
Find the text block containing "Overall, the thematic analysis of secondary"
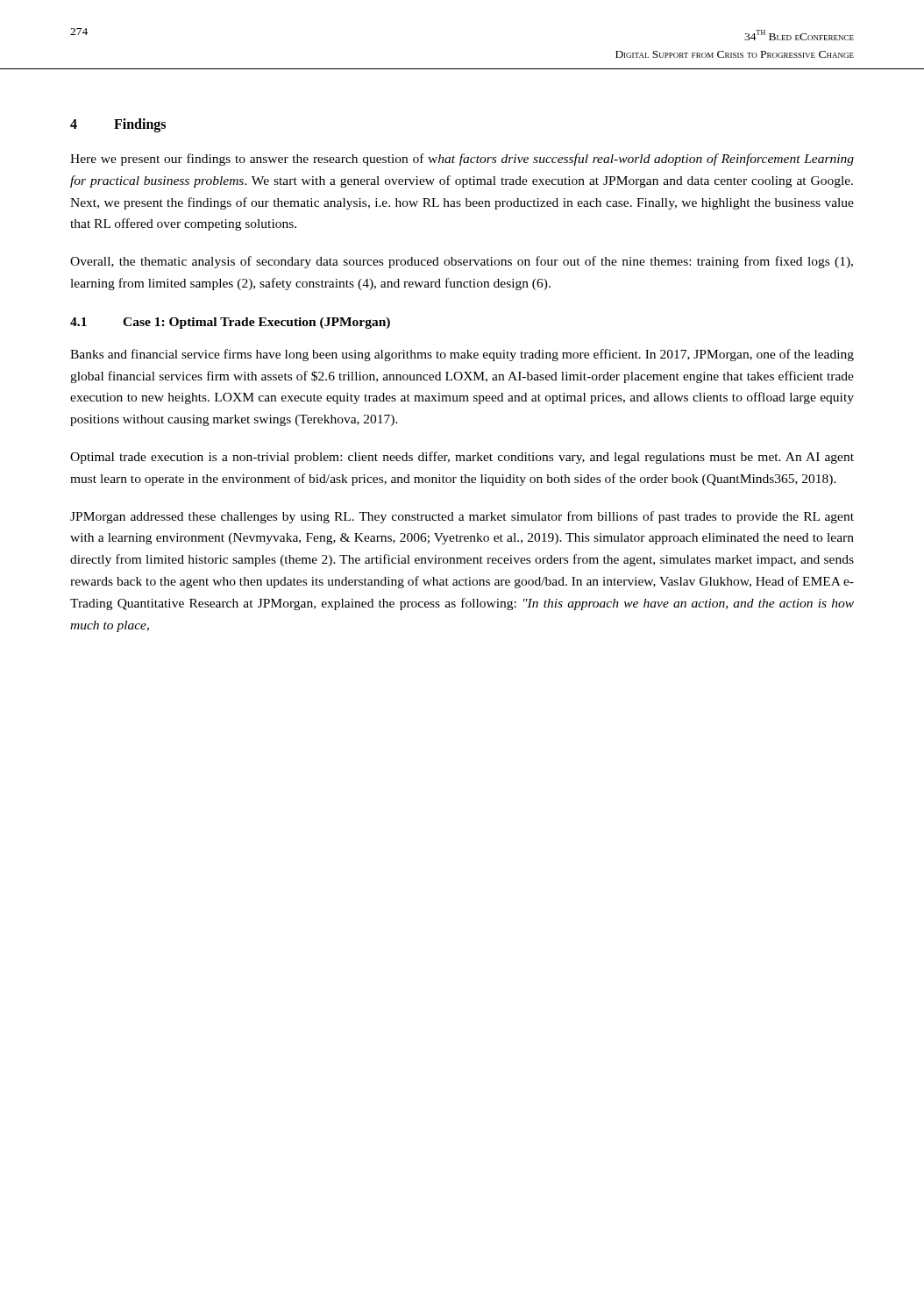pos(462,272)
